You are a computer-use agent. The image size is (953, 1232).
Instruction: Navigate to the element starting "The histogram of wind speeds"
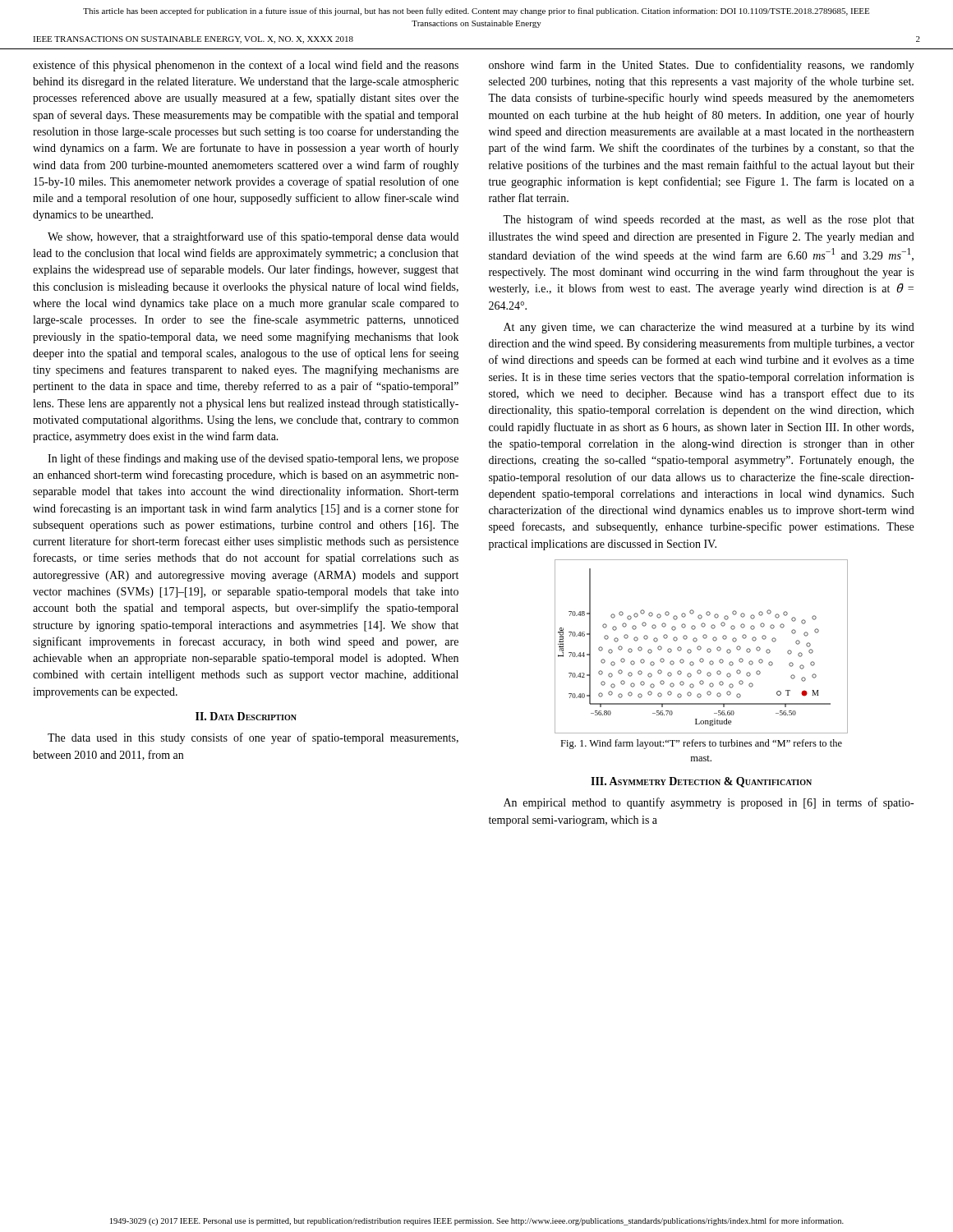(x=701, y=263)
